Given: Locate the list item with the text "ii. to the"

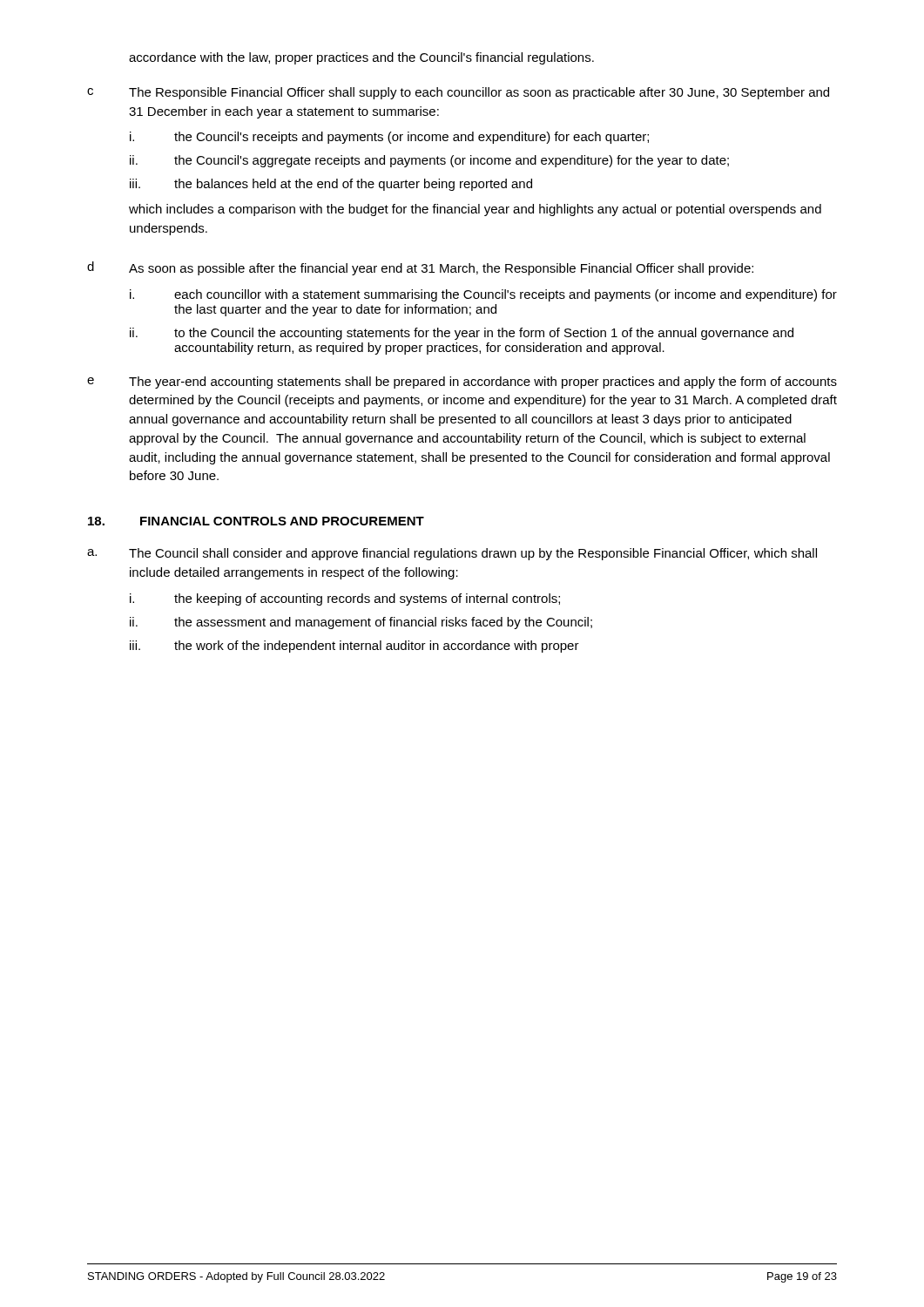Looking at the screenshot, I should [x=483, y=339].
